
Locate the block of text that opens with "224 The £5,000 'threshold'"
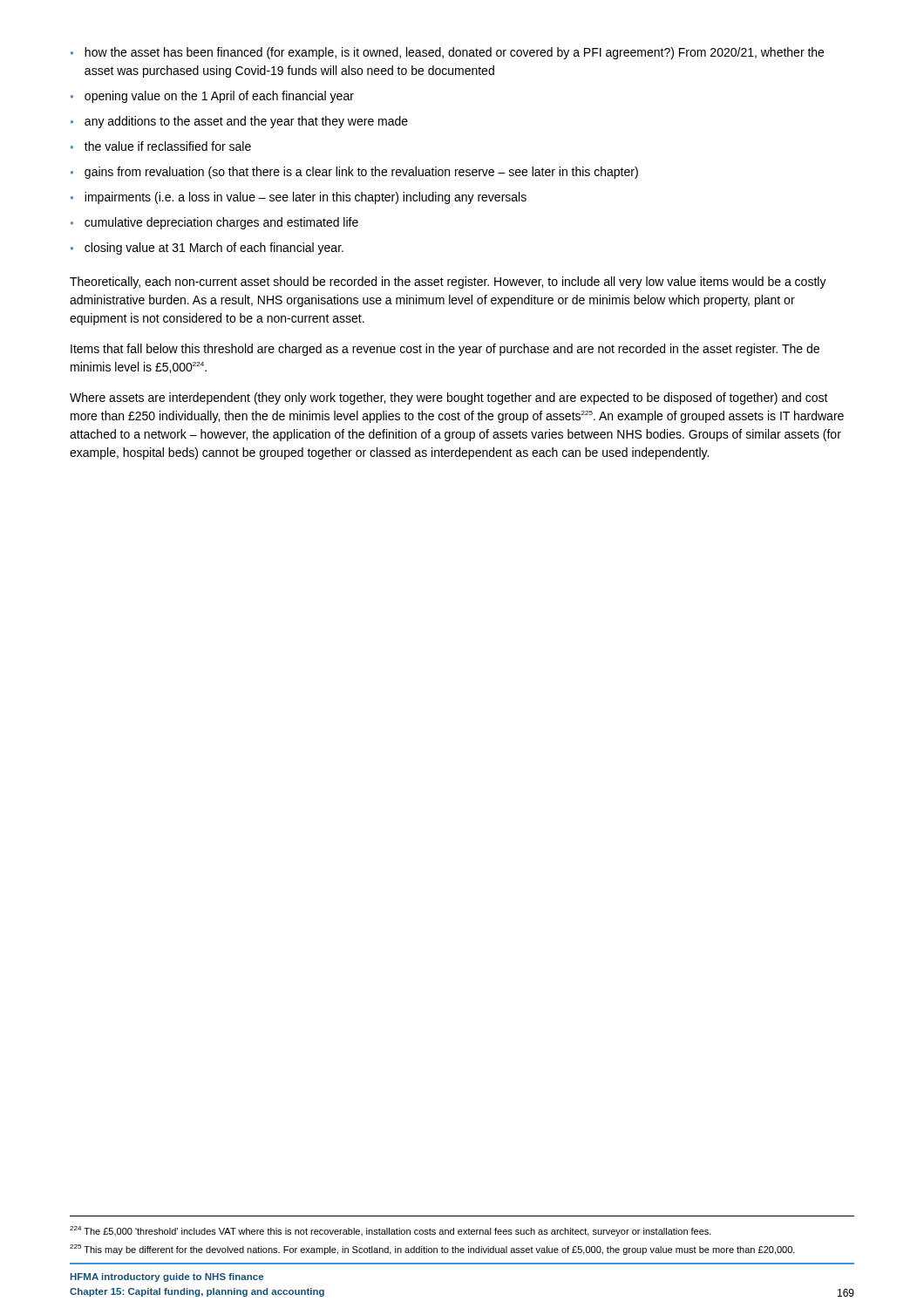[x=391, y=1230]
